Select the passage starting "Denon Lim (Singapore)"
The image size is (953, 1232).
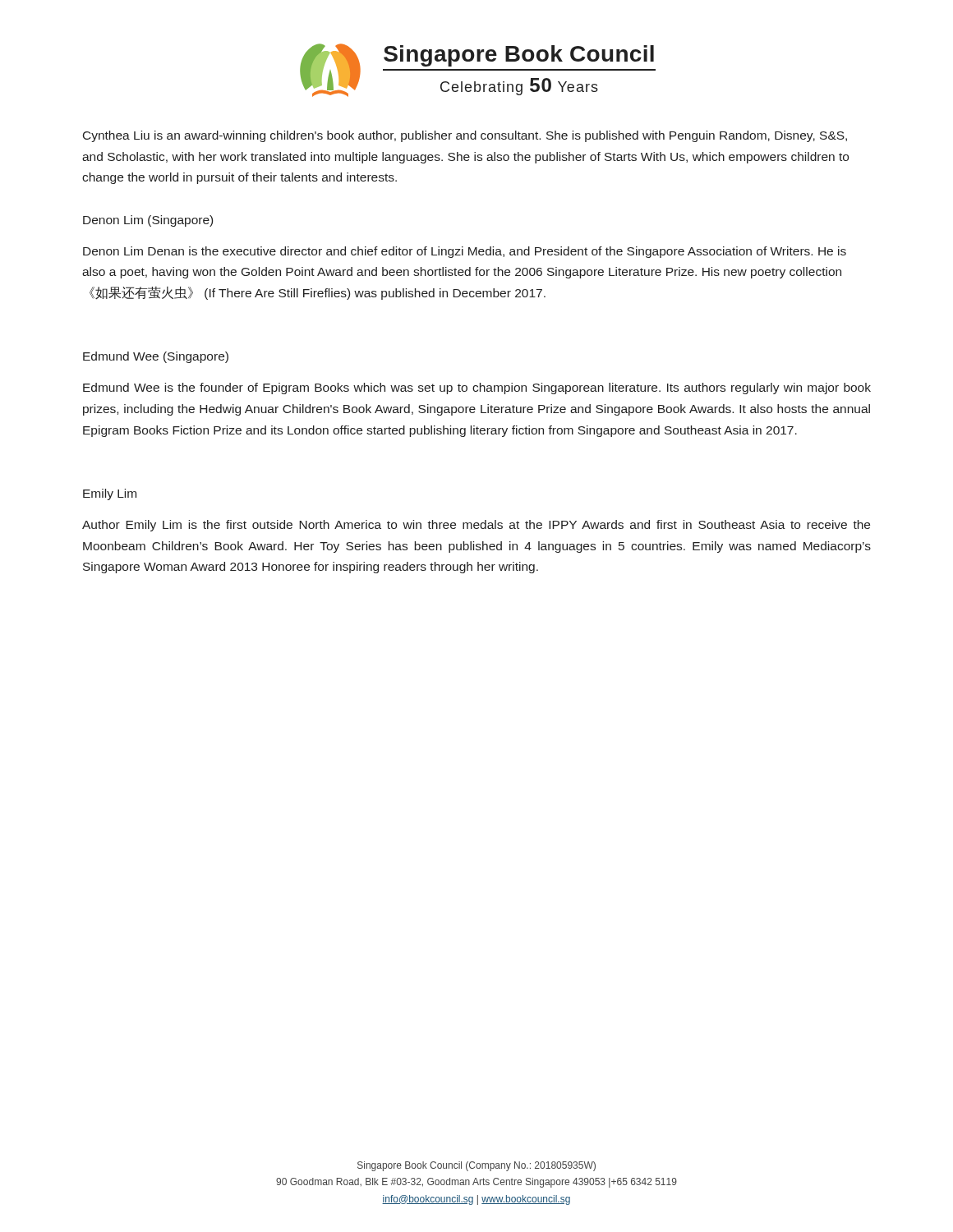click(x=148, y=219)
